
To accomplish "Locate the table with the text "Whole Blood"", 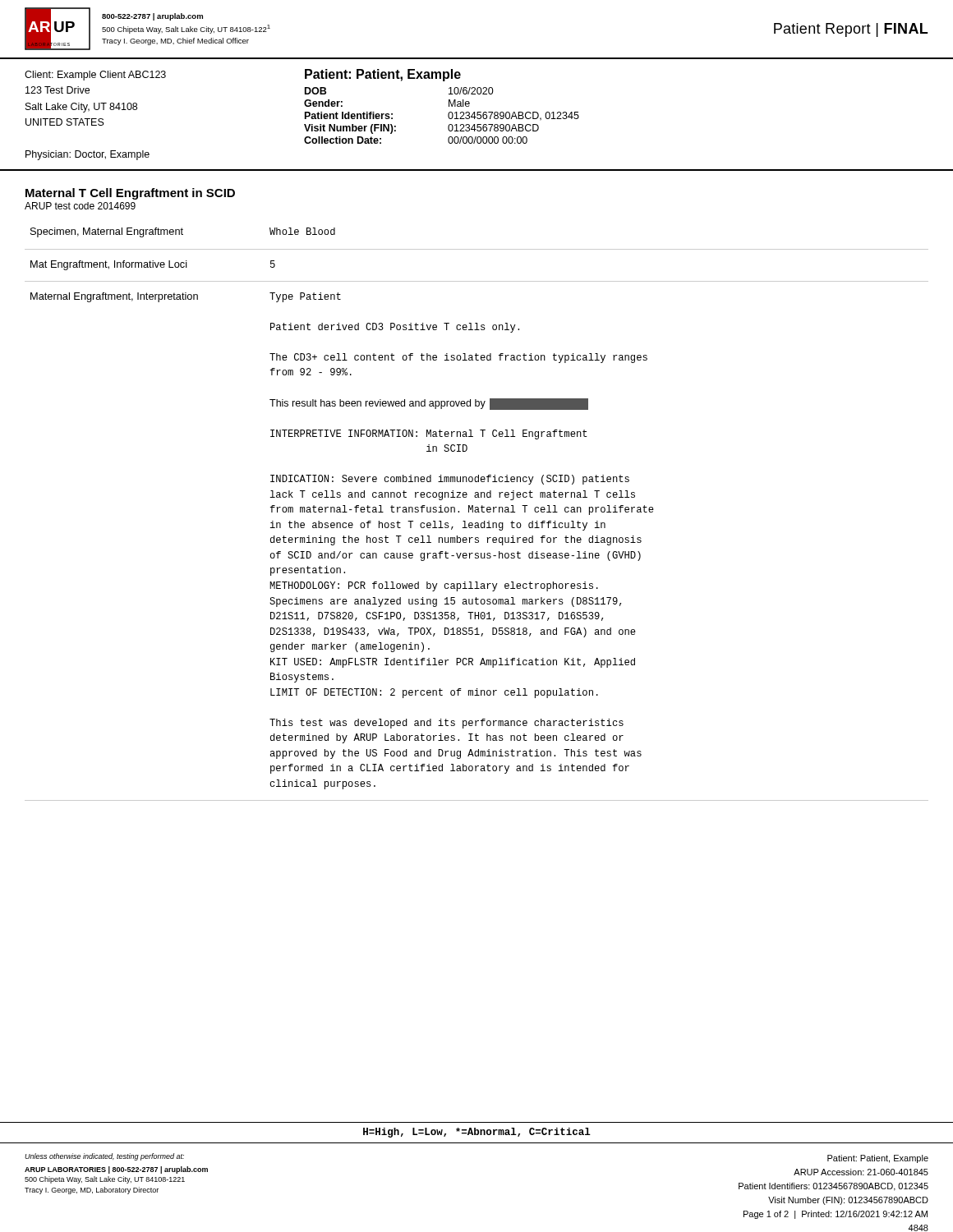I will tap(476, 509).
